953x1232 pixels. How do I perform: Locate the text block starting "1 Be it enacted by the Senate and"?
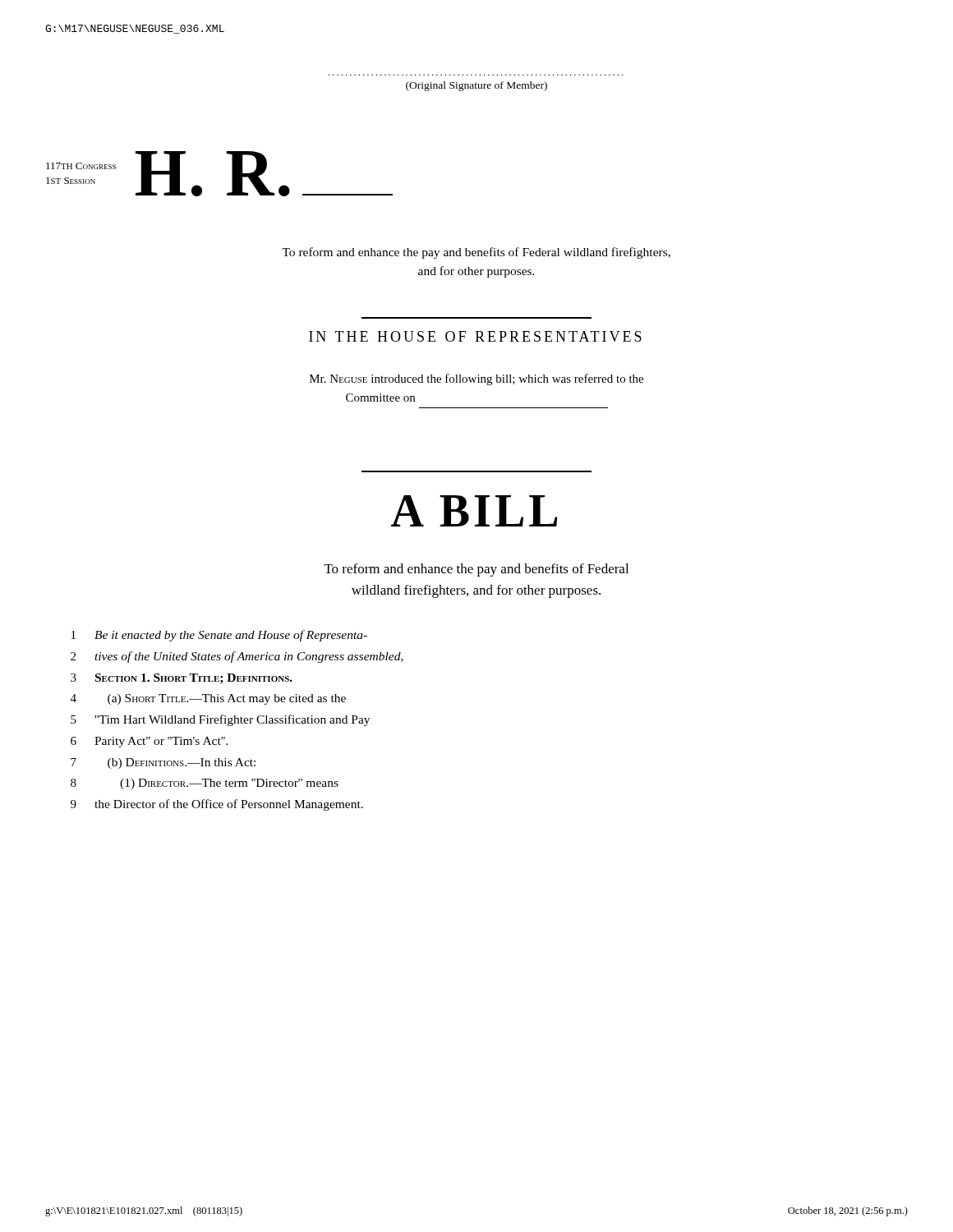pyautogui.click(x=219, y=636)
